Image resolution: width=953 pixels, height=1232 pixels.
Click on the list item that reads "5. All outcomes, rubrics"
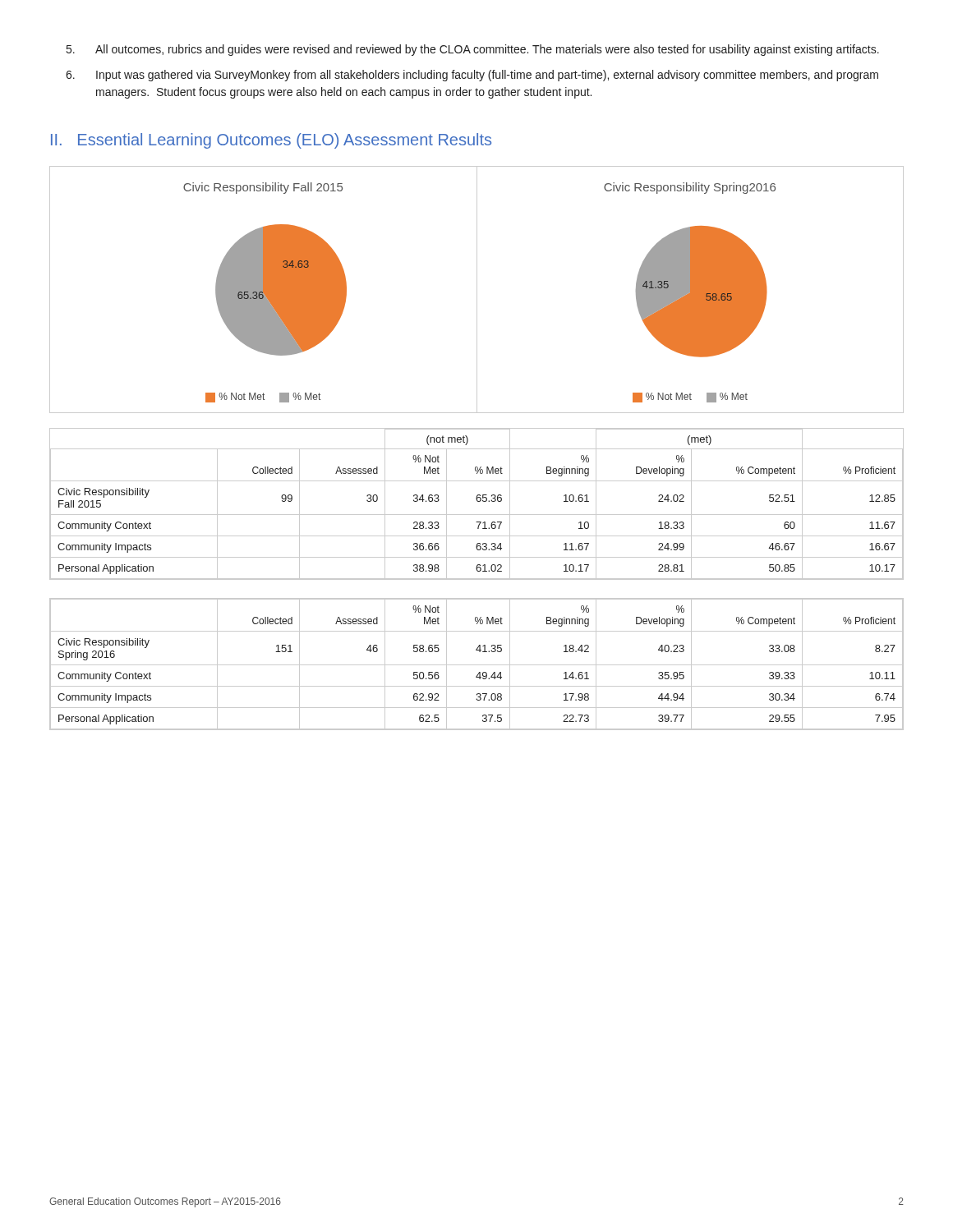473,50
